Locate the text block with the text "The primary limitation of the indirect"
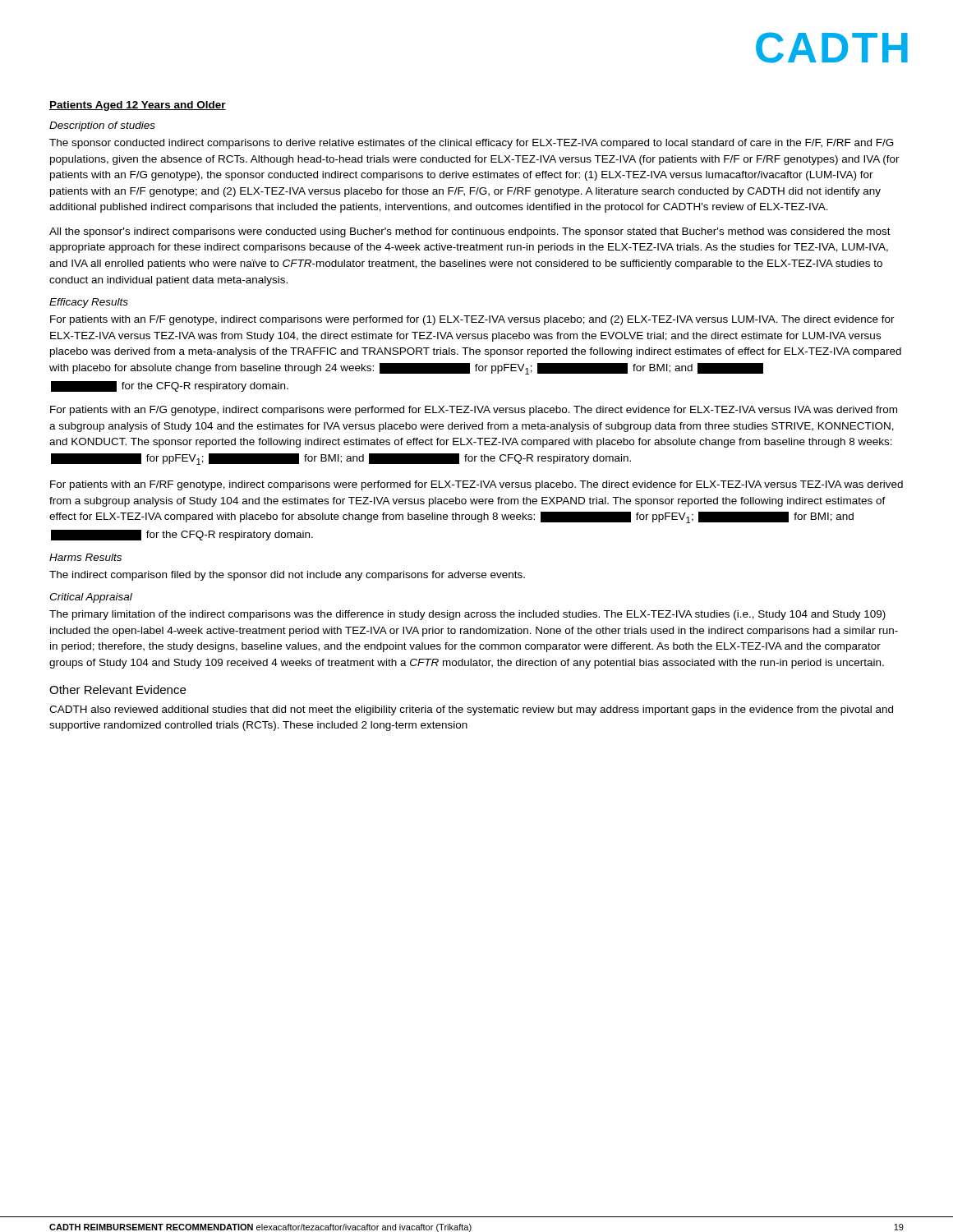Viewport: 953px width, 1232px height. point(474,638)
